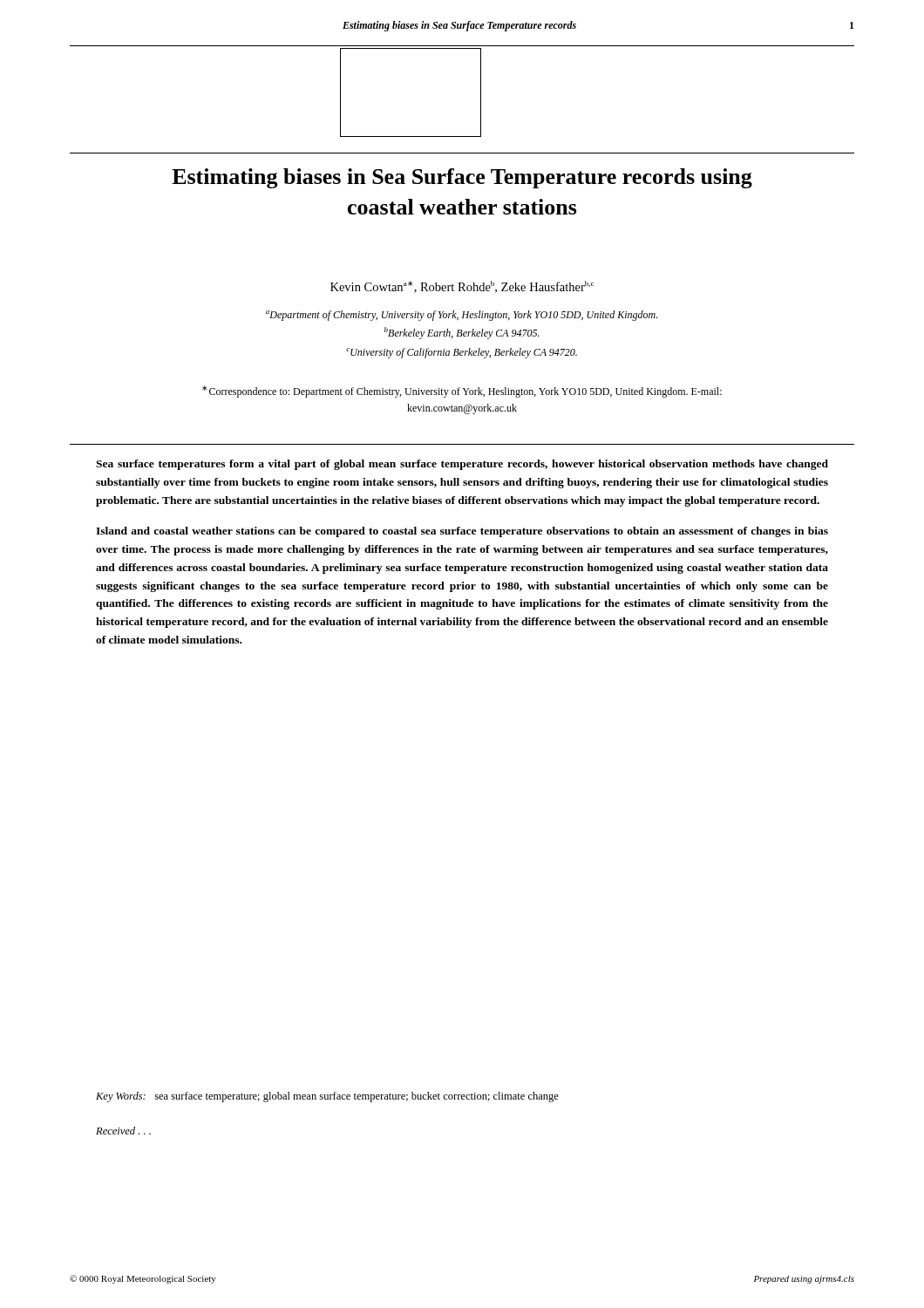Click on the text block containing "Key Words: sea surface temperature; global mean"

pos(327,1096)
